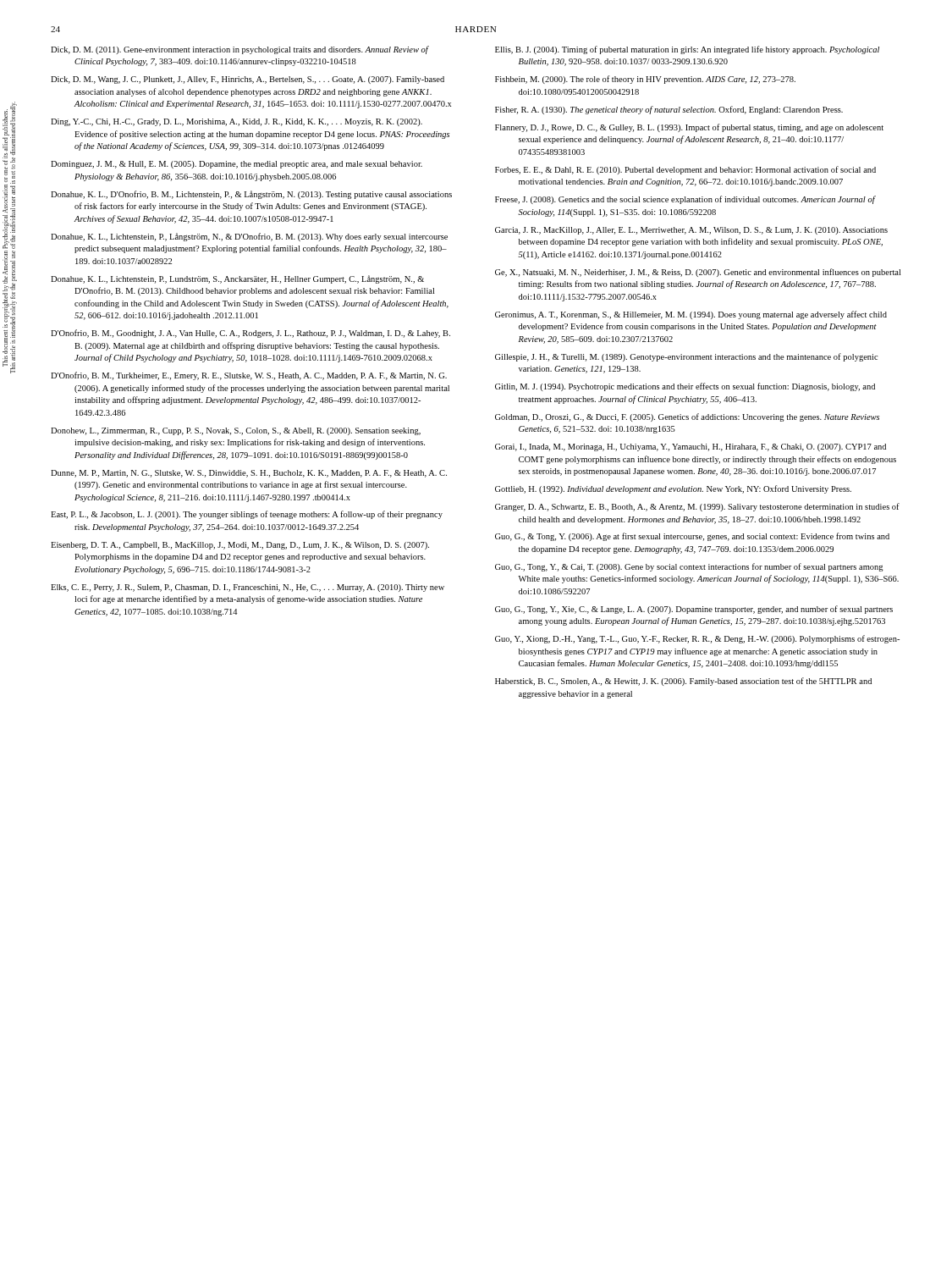Navigate to the element starting "Ding, Y.-C., Chi, H.-C., Grady,"

(x=250, y=134)
